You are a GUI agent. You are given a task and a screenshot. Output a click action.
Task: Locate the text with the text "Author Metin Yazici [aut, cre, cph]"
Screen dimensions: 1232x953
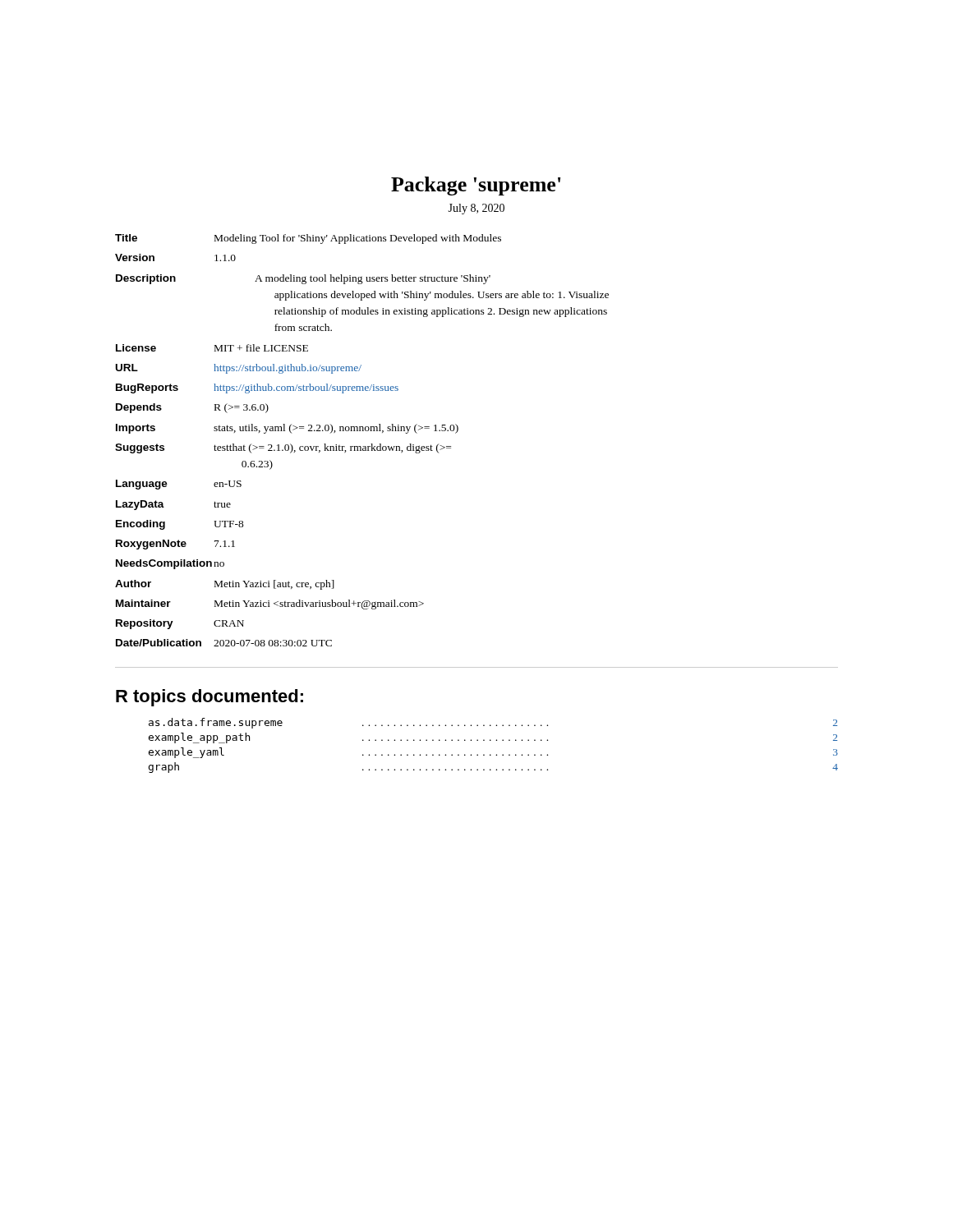[225, 585]
